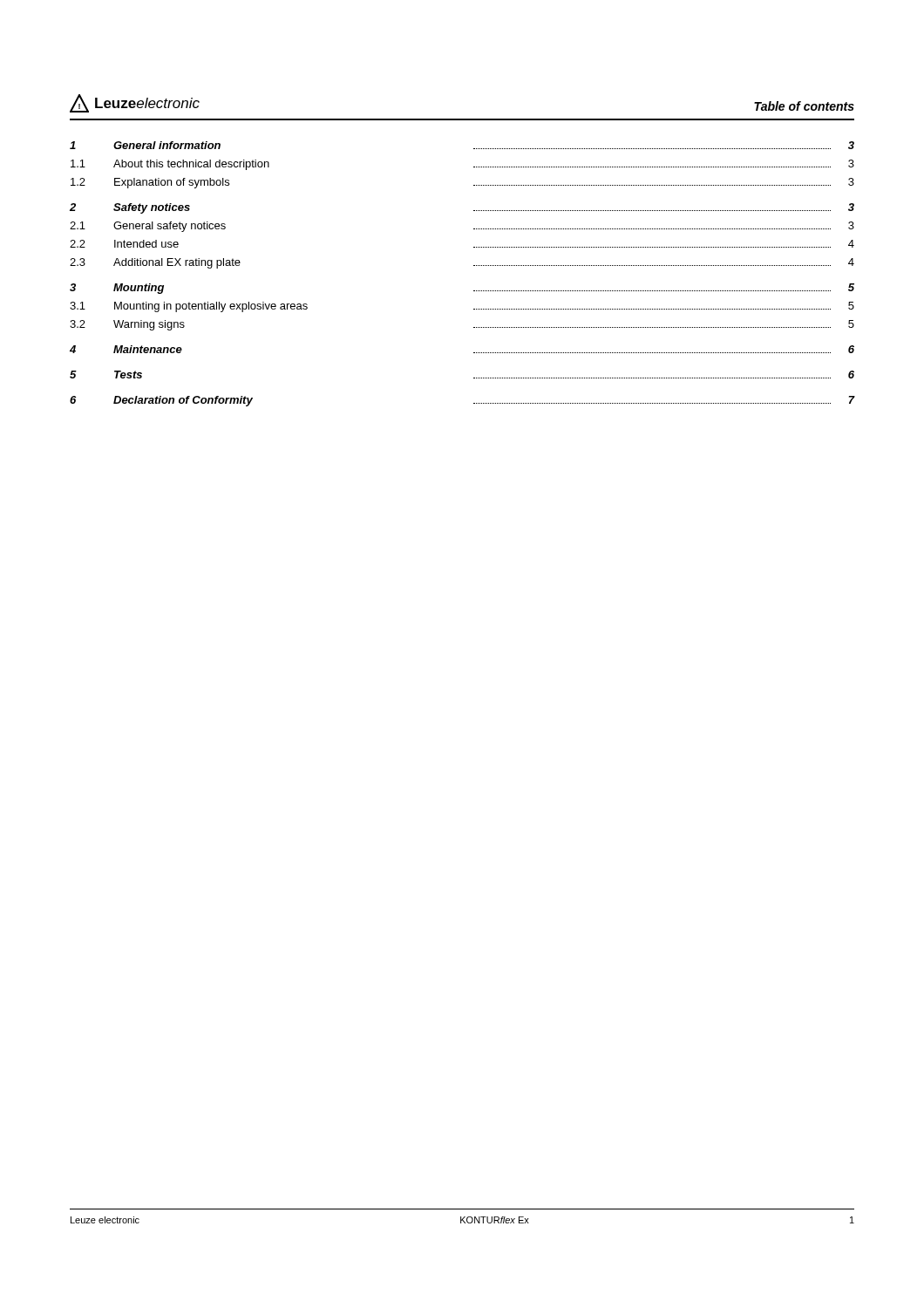
Task: Find the text block starting "5 Tests 6"
Action: [x=462, y=374]
